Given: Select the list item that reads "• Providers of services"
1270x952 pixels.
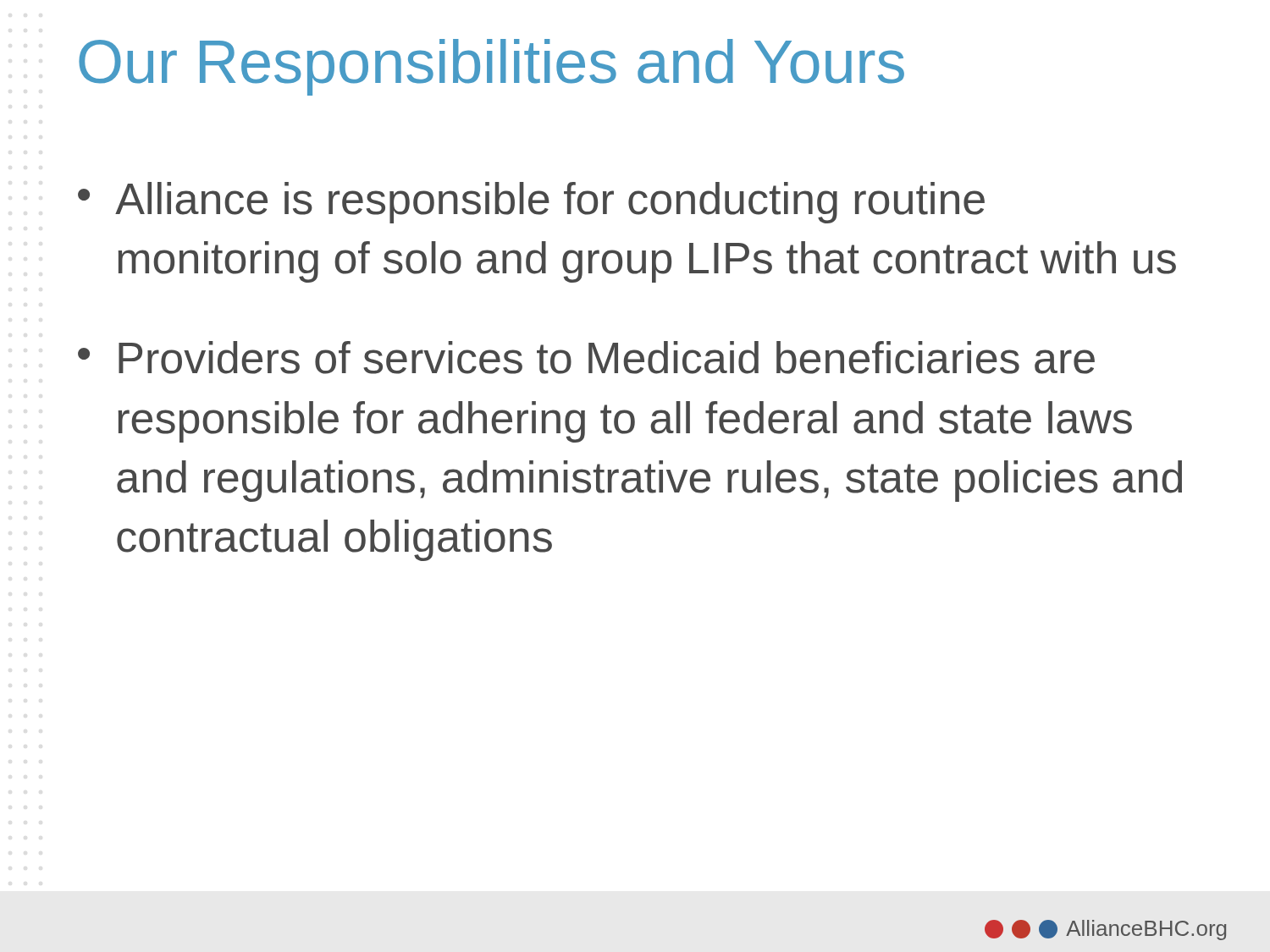Looking at the screenshot, I should click(639, 447).
